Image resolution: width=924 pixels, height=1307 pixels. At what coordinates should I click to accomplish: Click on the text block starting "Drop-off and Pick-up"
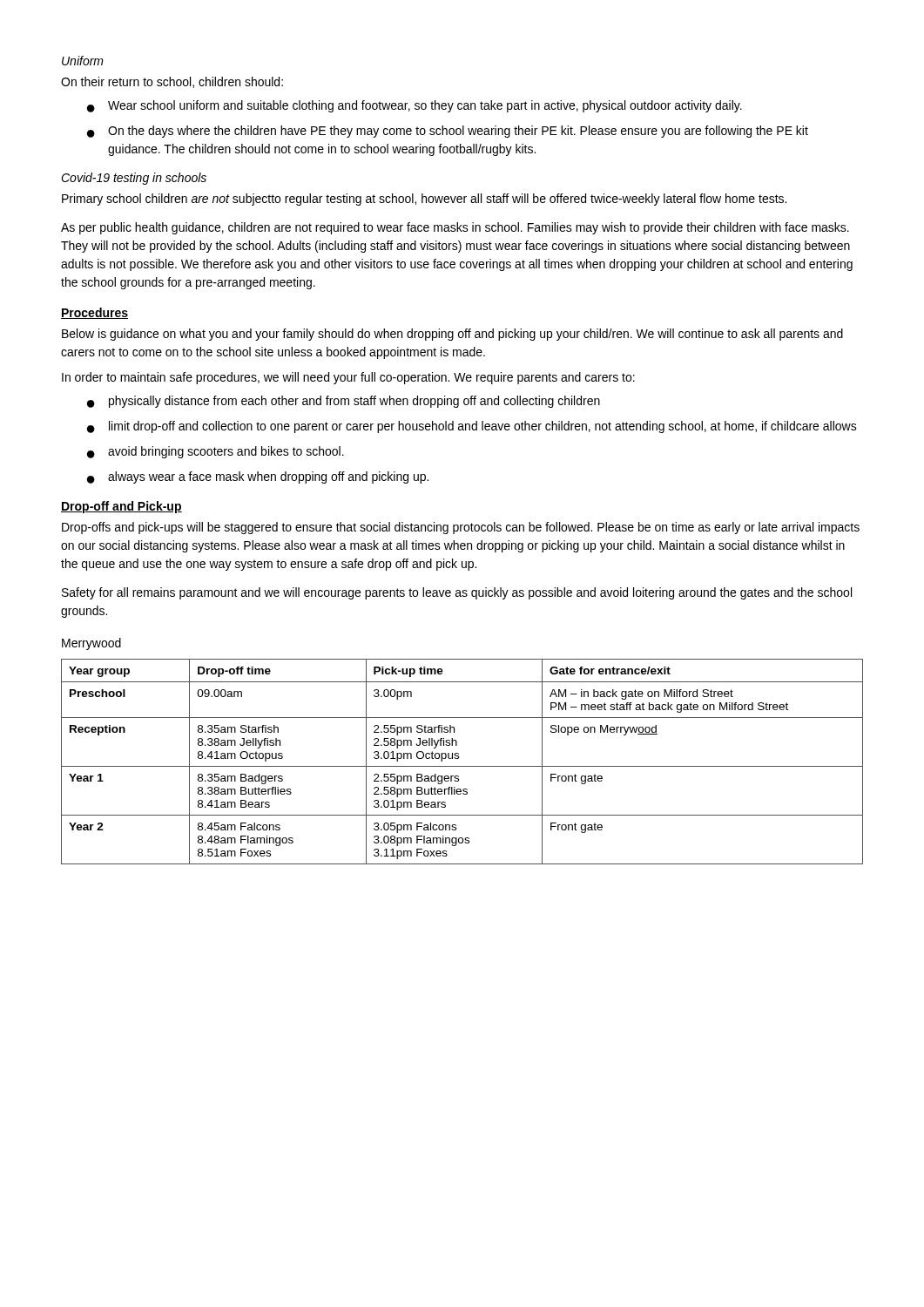(x=121, y=506)
